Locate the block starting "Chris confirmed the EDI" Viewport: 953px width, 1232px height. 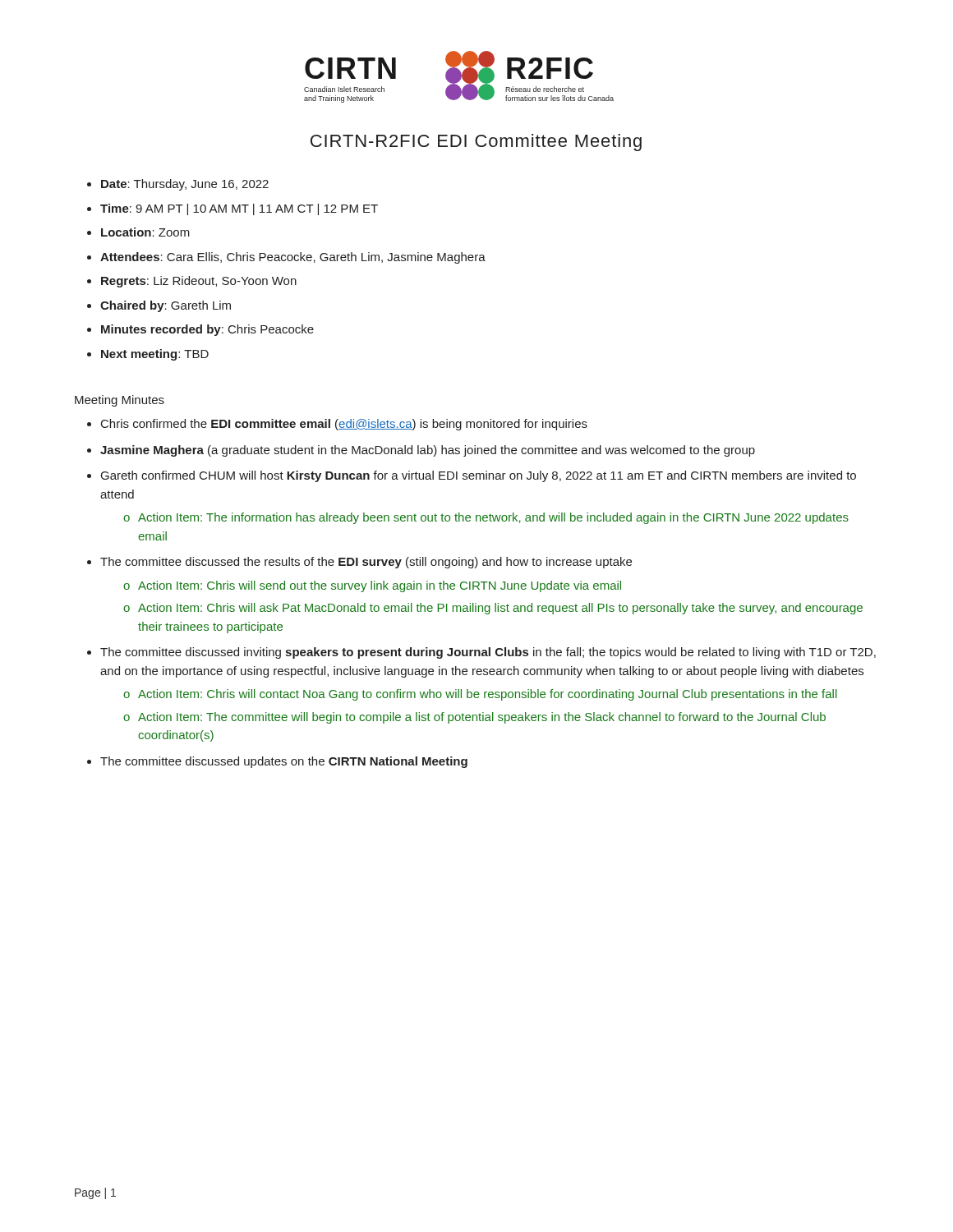point(344,423)
